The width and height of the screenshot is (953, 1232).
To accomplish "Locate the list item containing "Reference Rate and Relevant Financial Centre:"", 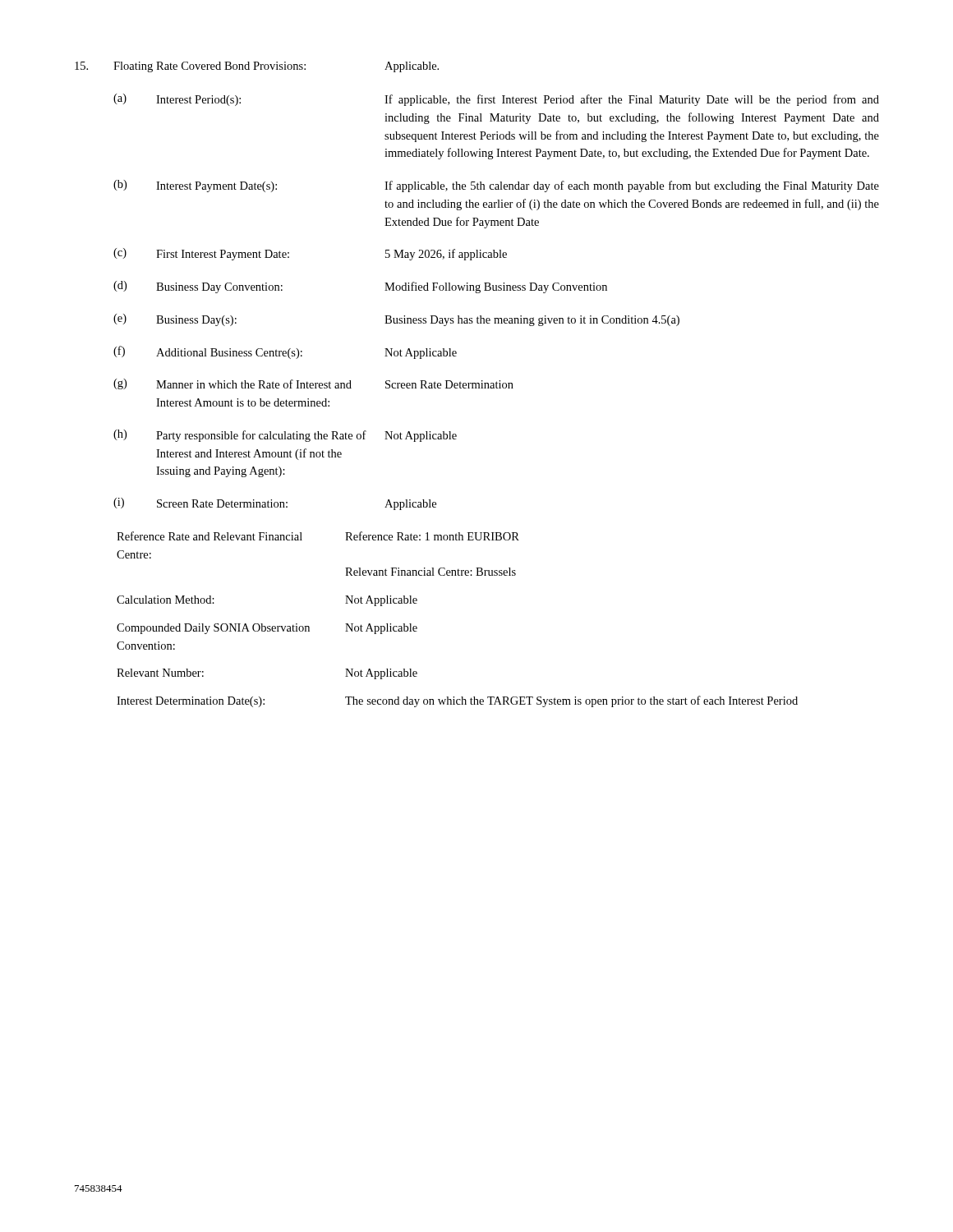I will click(201, 535).
